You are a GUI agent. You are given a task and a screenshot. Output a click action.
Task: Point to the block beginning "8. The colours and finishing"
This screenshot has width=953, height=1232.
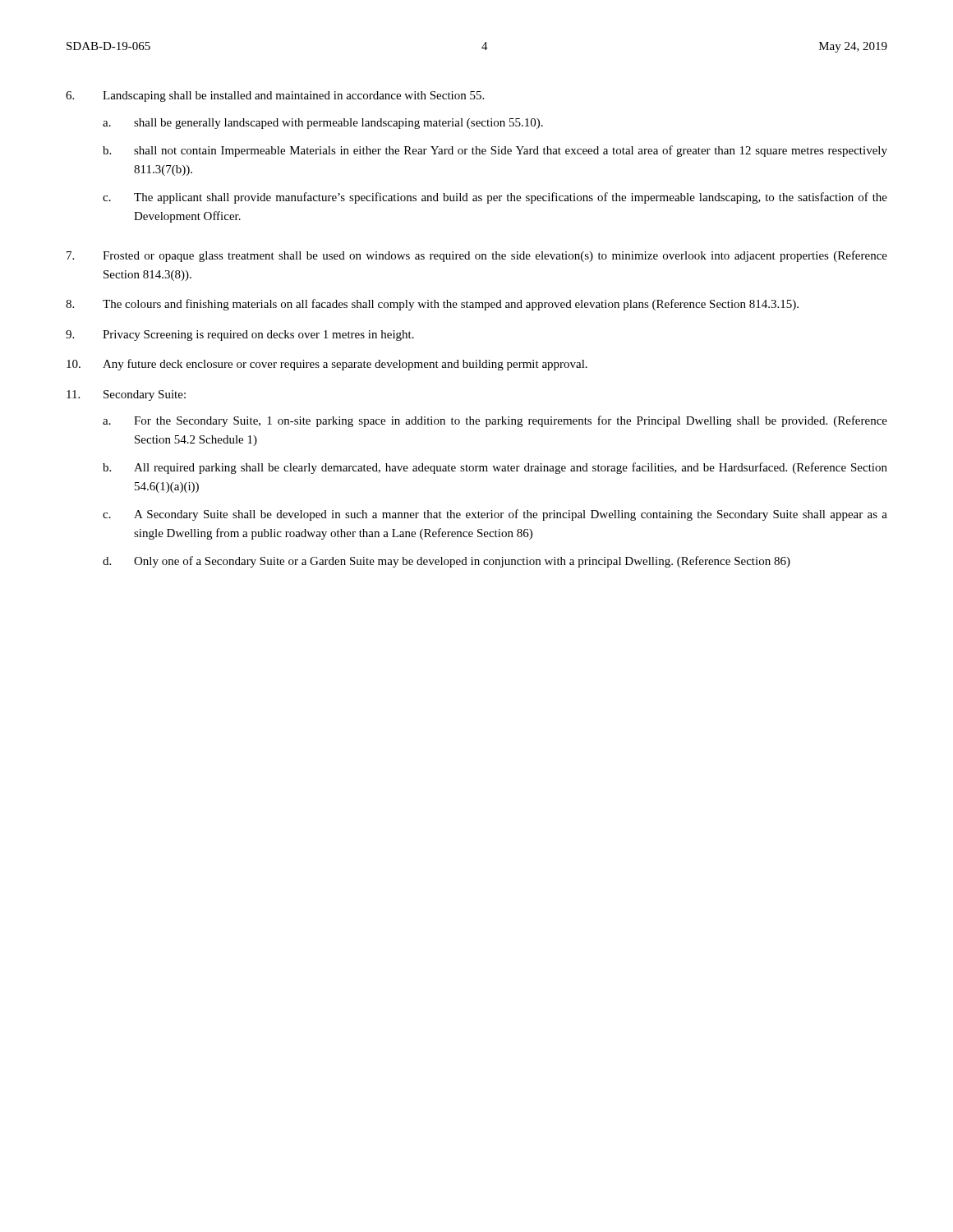click(476, 304)
